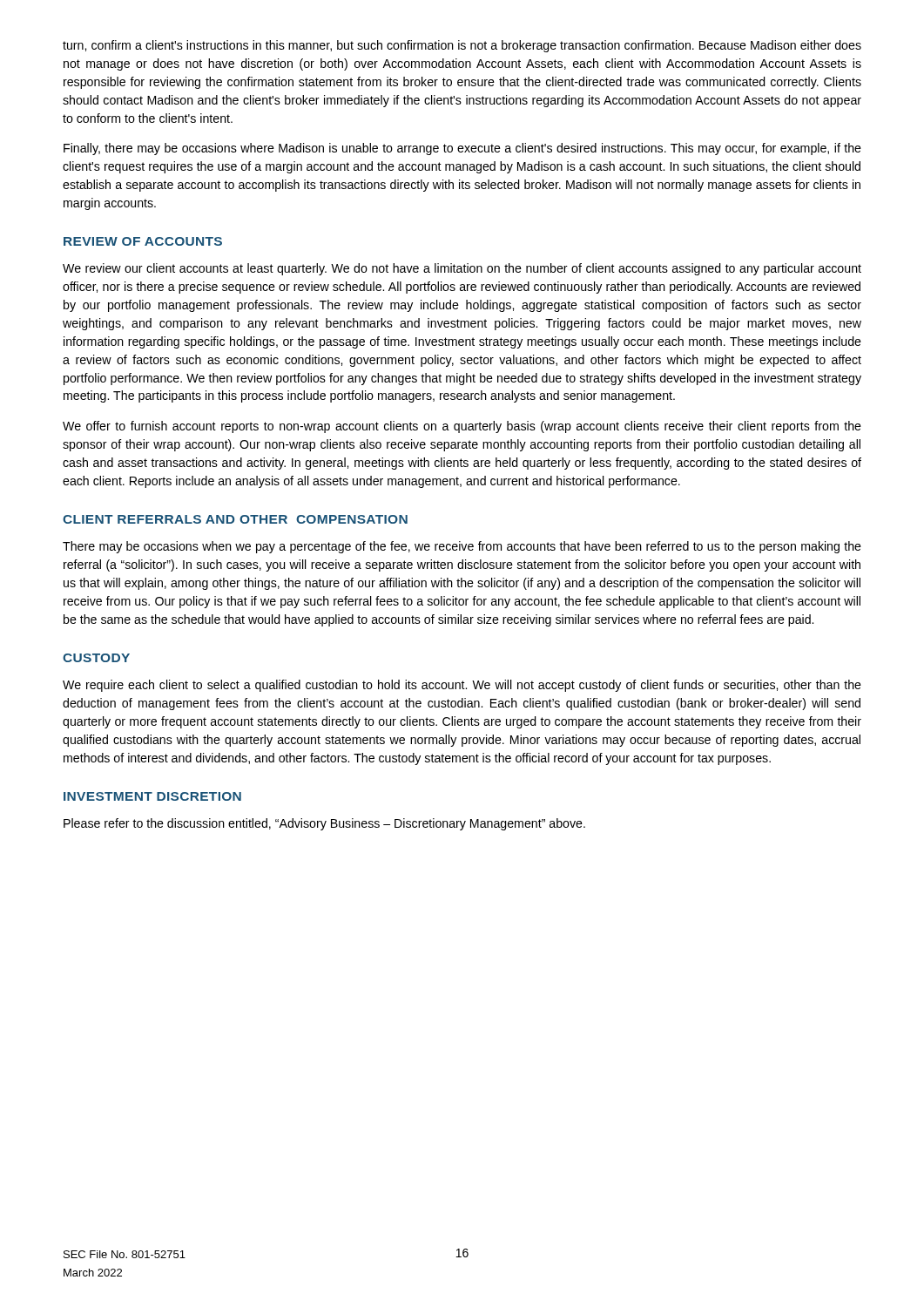Navigate to the region starting "We require each client"
This screenshot has height=1307, width=924.
click(462, 721)
